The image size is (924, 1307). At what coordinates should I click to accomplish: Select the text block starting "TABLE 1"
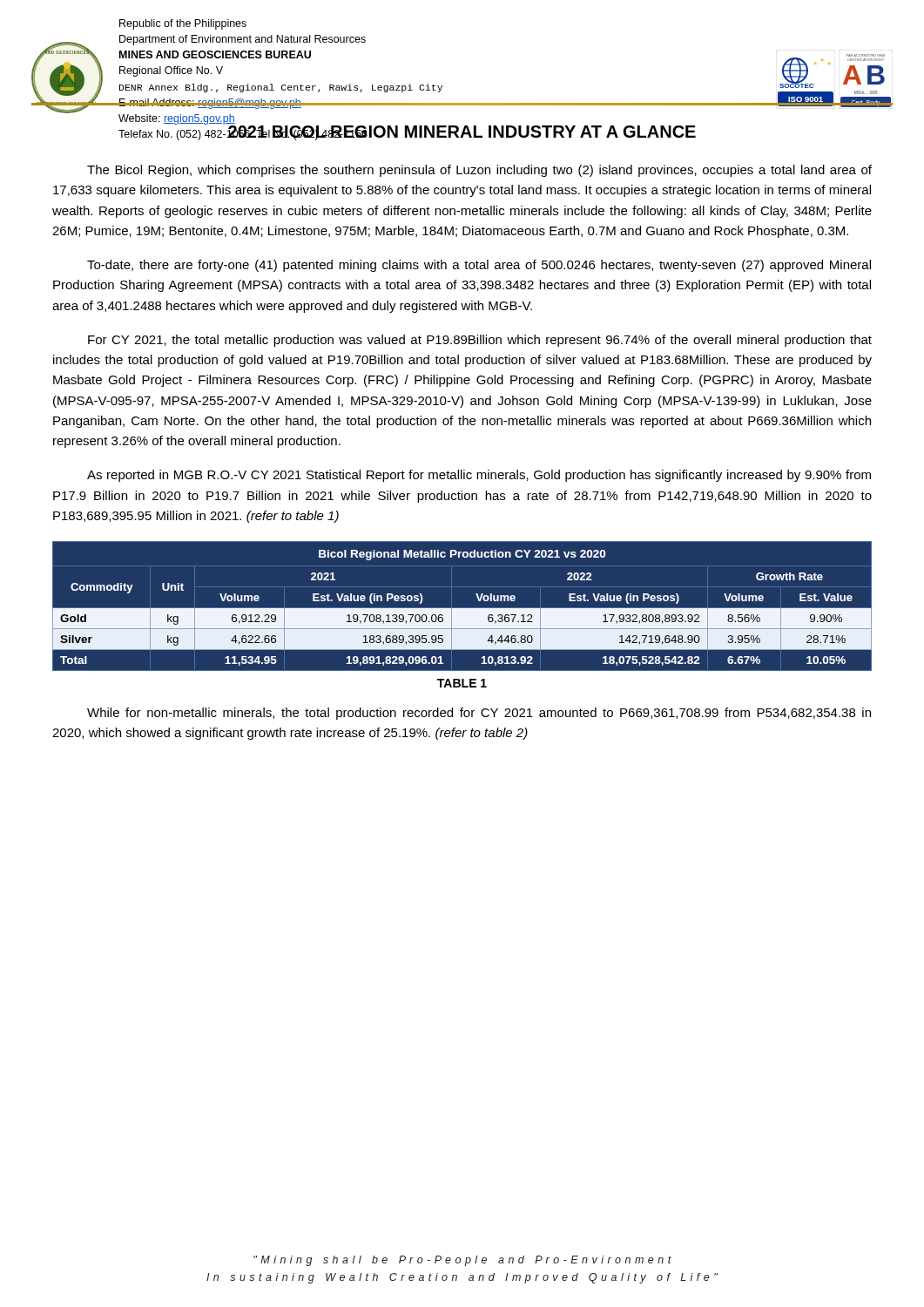[462, 683]
